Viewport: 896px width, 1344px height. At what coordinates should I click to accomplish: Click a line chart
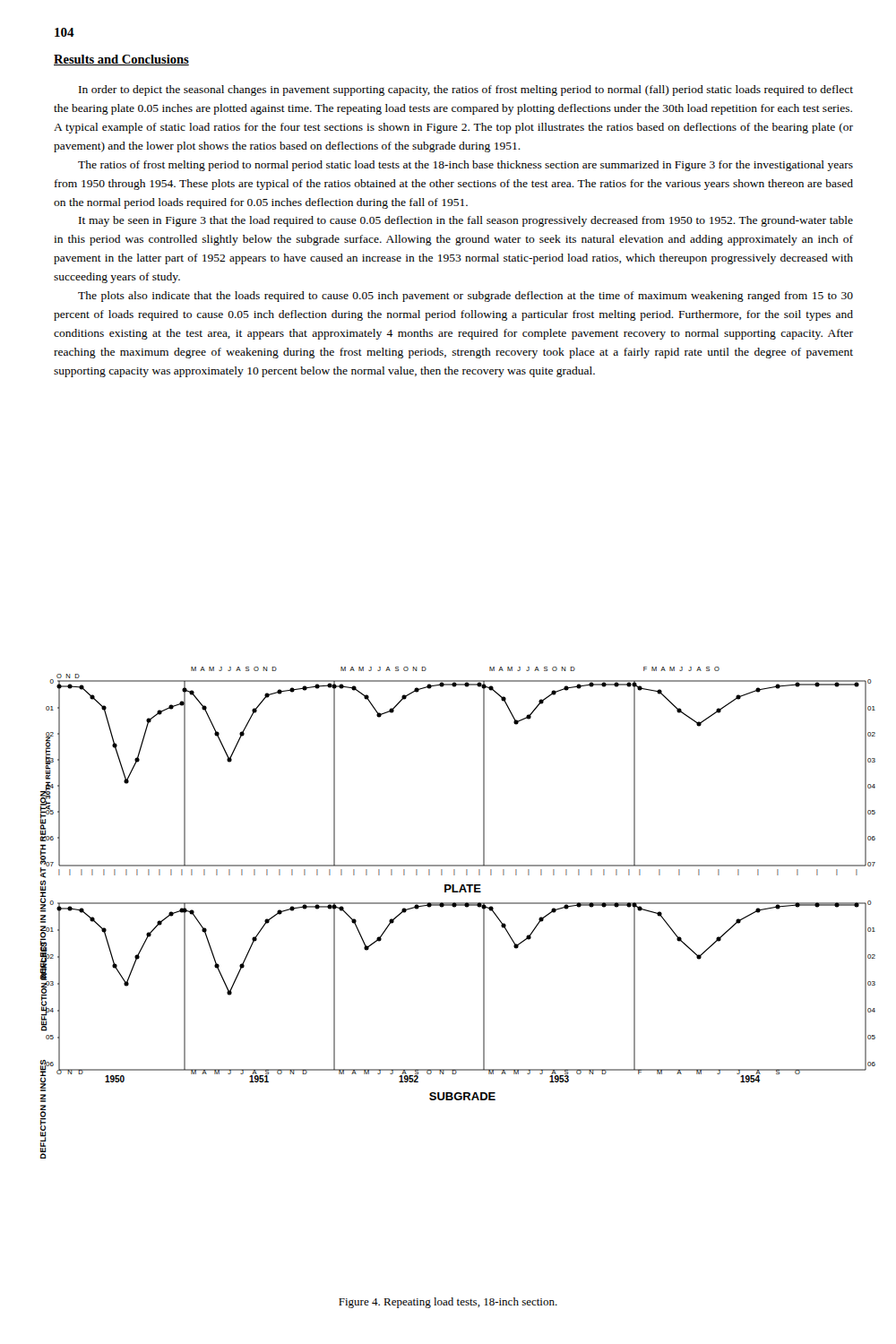pos(456,966)
